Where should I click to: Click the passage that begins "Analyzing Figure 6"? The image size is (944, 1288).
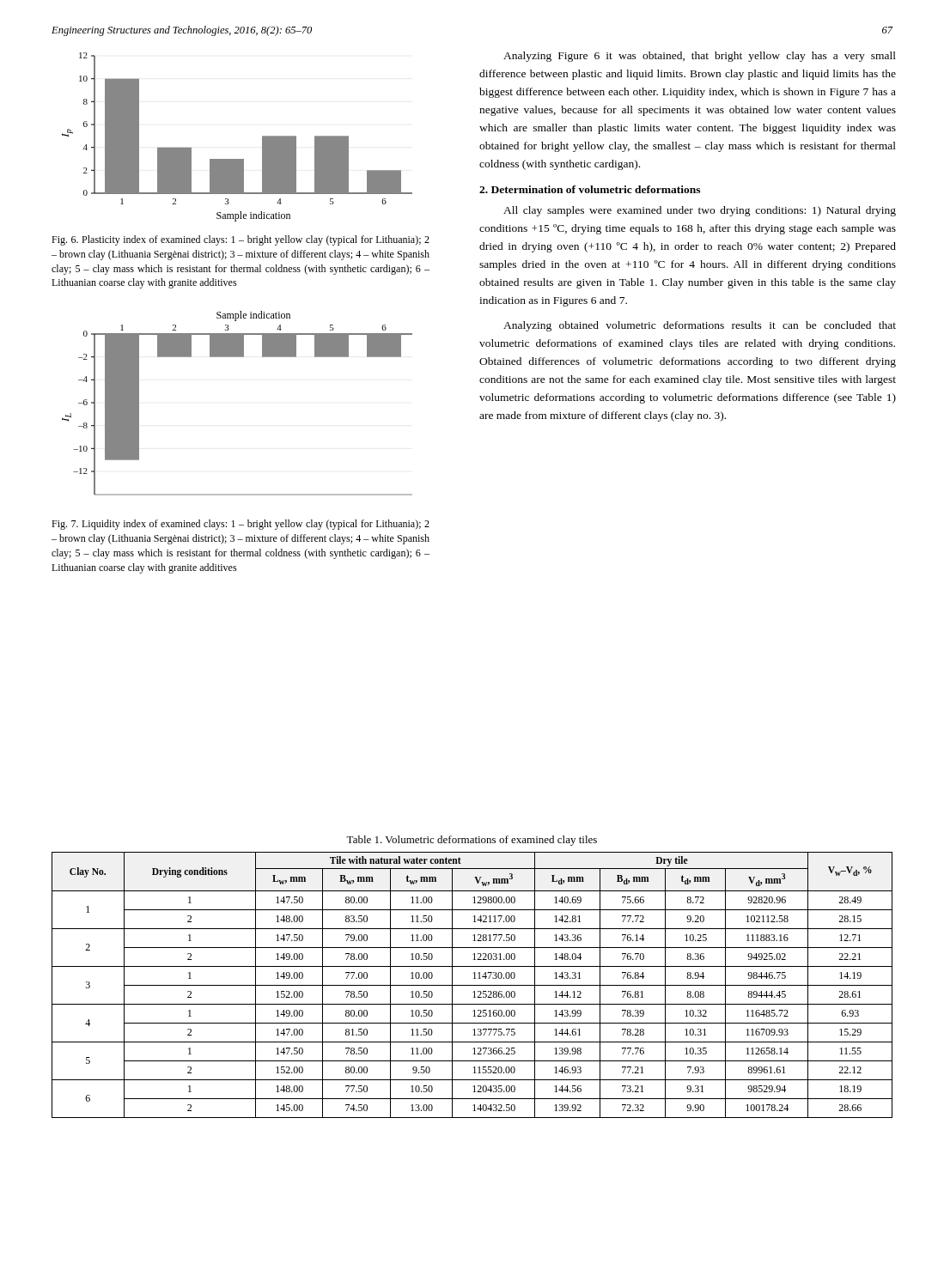(x=688, y=109)
